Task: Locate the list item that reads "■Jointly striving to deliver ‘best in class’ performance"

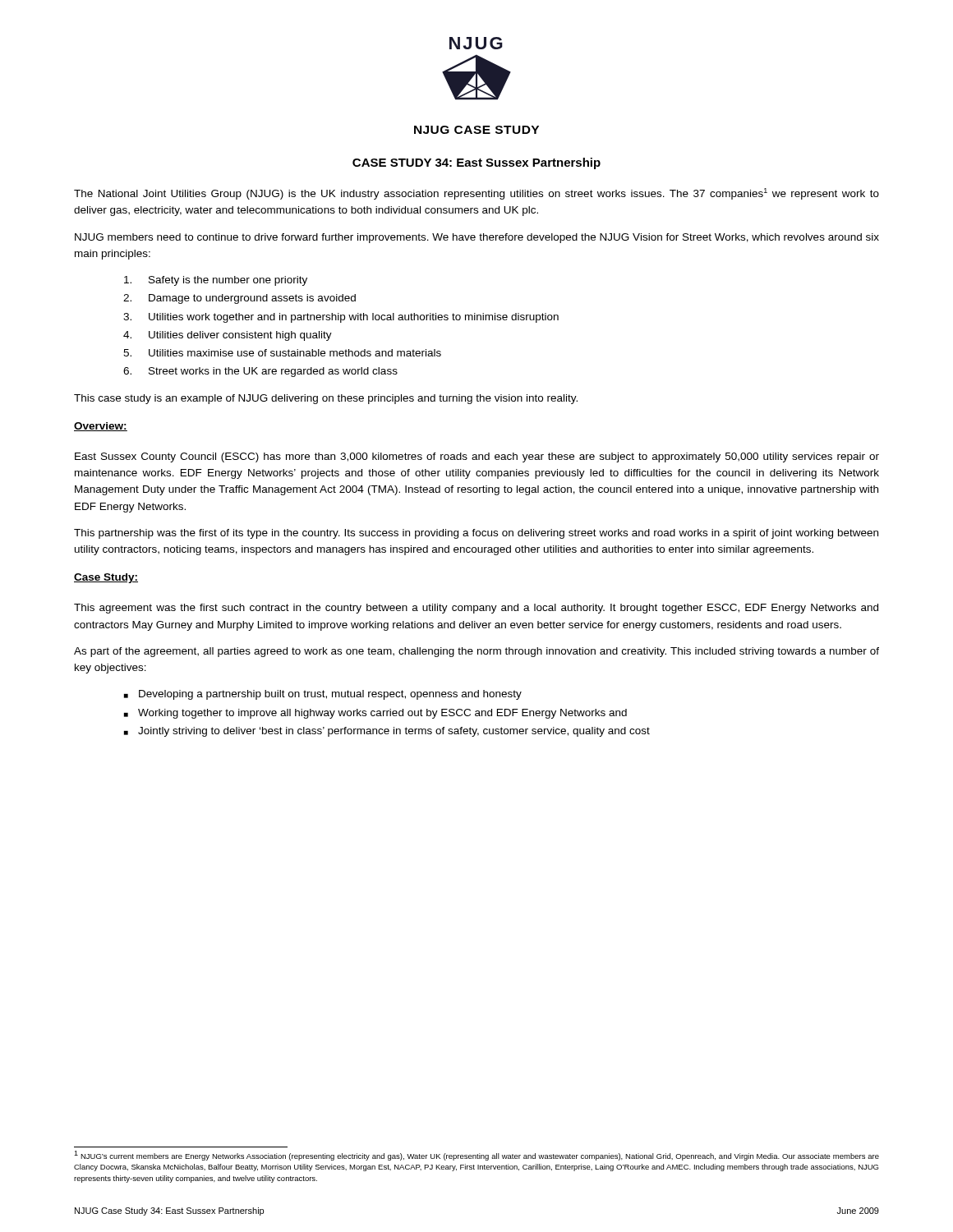Action: point(501,731)
